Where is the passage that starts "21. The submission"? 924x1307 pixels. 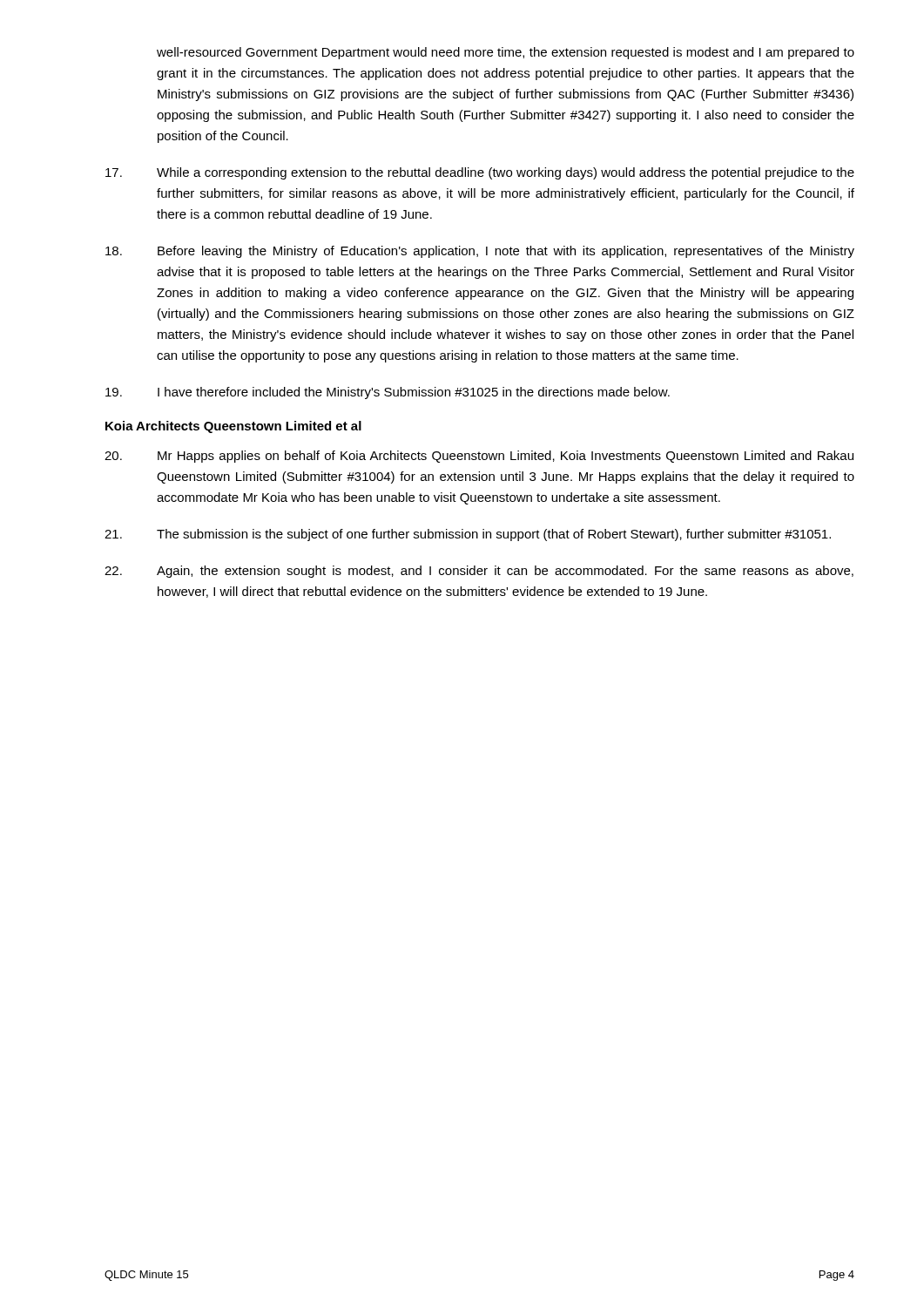point(479,534)
